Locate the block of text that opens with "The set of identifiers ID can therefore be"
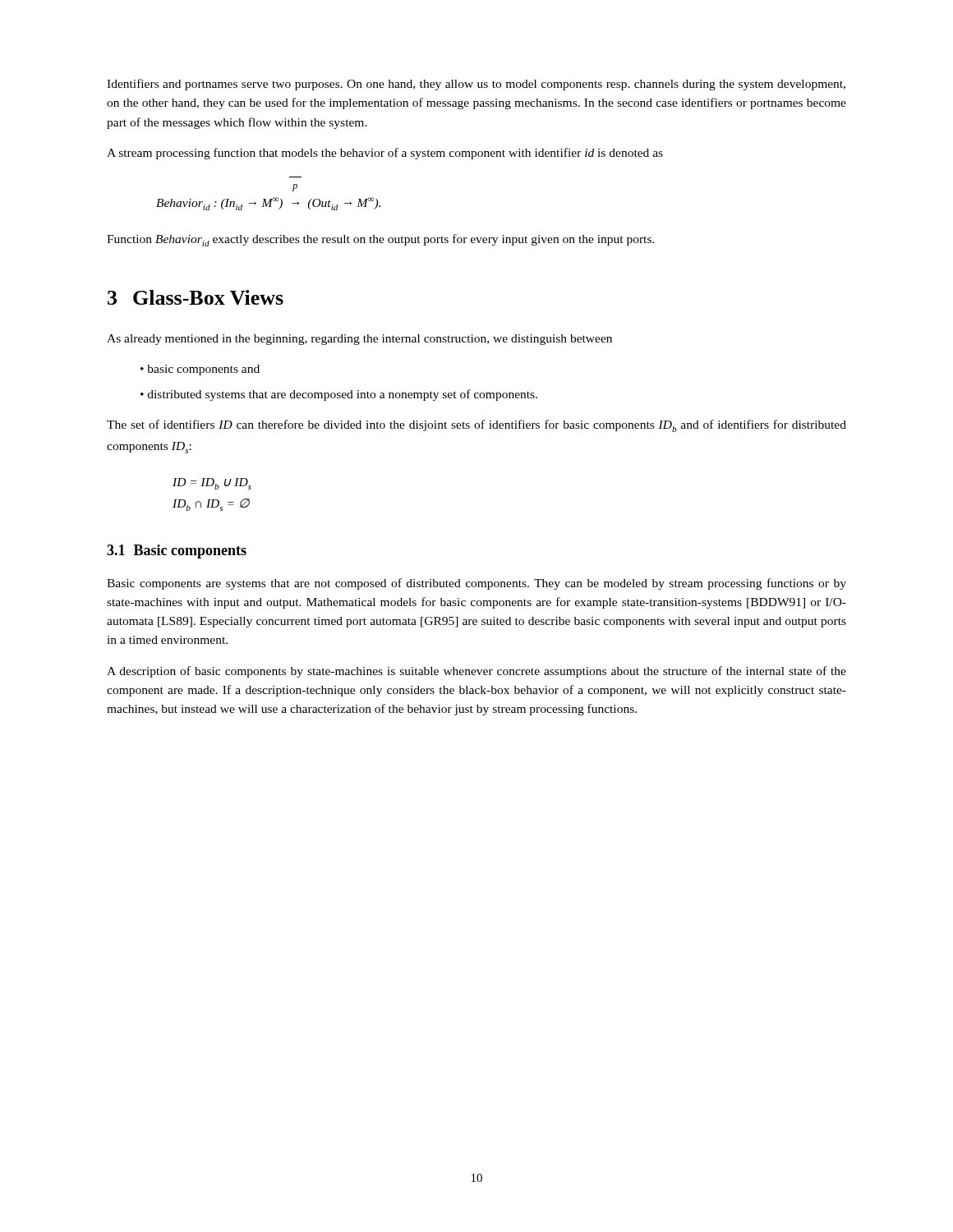 pos(476,436)
